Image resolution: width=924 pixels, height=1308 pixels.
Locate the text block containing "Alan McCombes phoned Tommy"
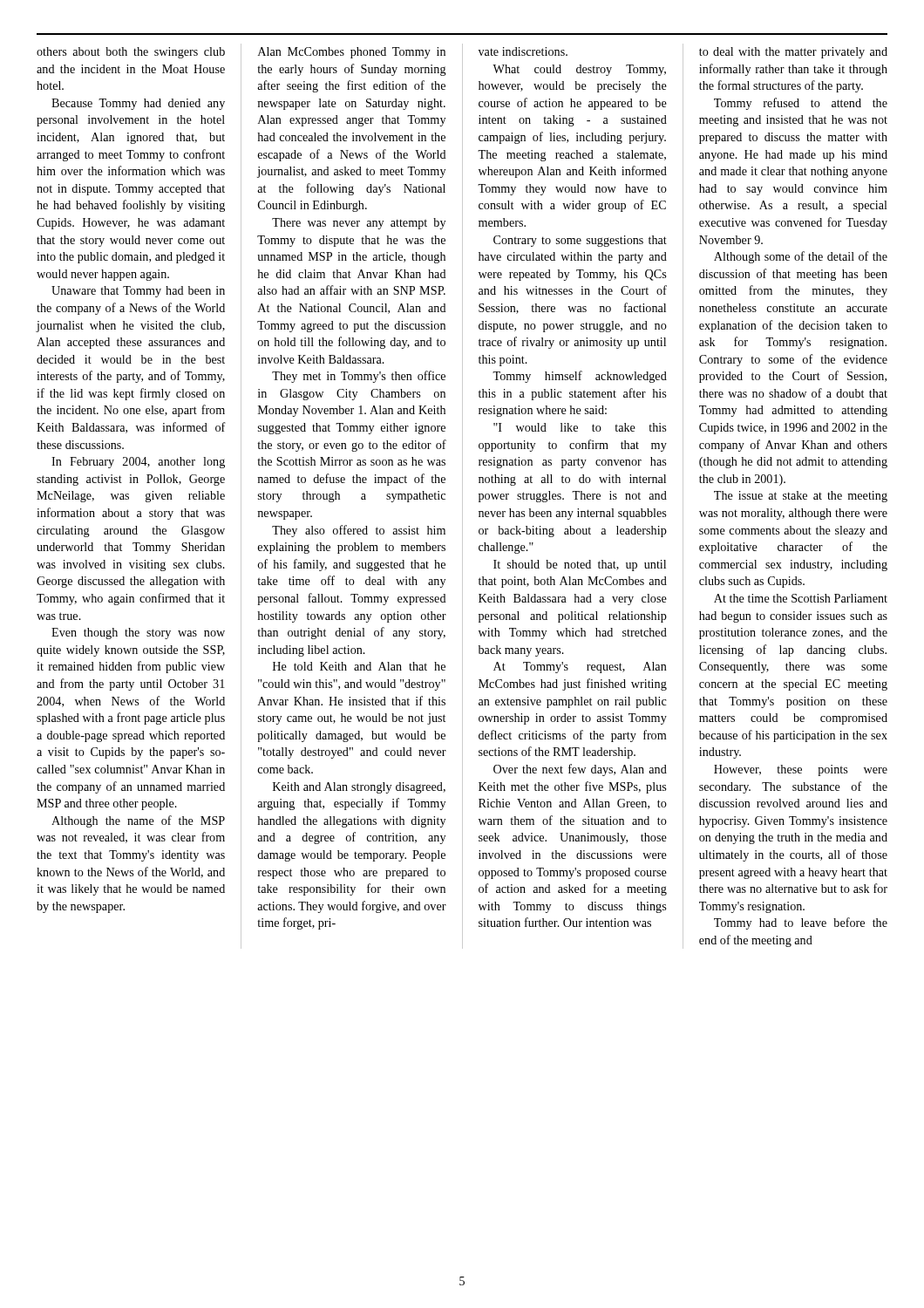pyautogui.click(x=352, y=488)
